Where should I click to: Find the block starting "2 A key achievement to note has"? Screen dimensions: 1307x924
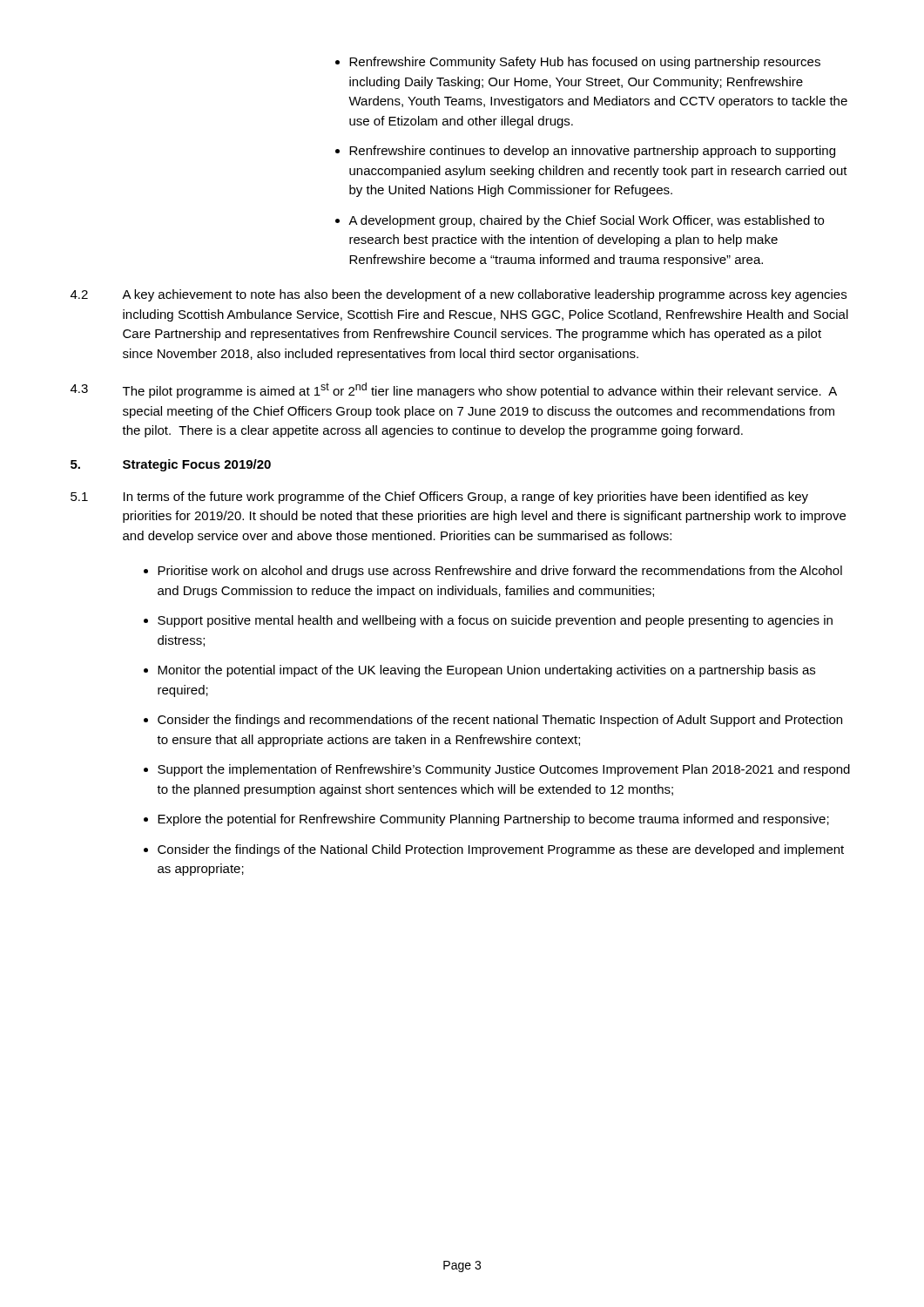pyautogui.click(x=462, y=324)
